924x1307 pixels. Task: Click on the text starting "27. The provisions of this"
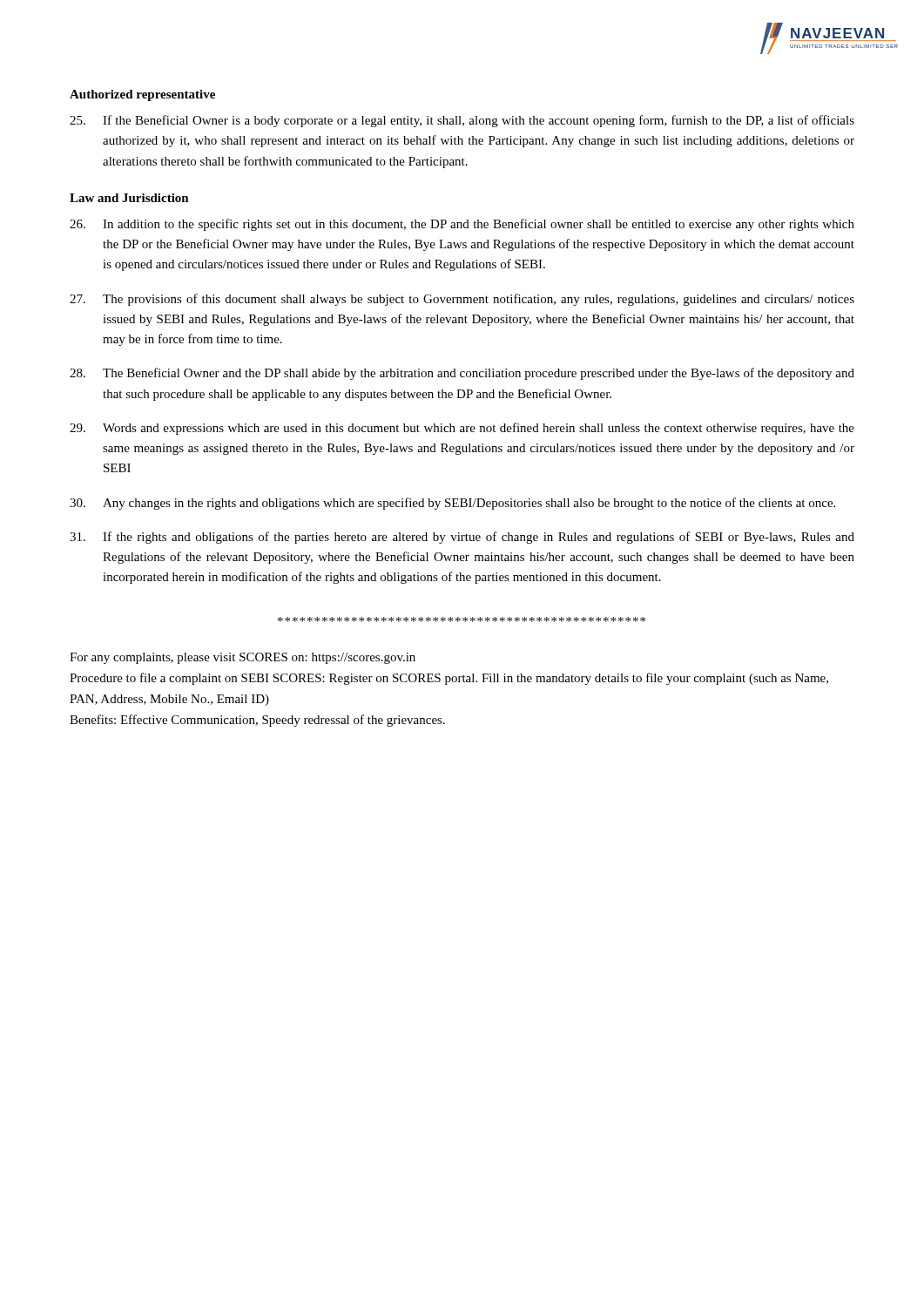pyautogui.click(x=462, y=319)
